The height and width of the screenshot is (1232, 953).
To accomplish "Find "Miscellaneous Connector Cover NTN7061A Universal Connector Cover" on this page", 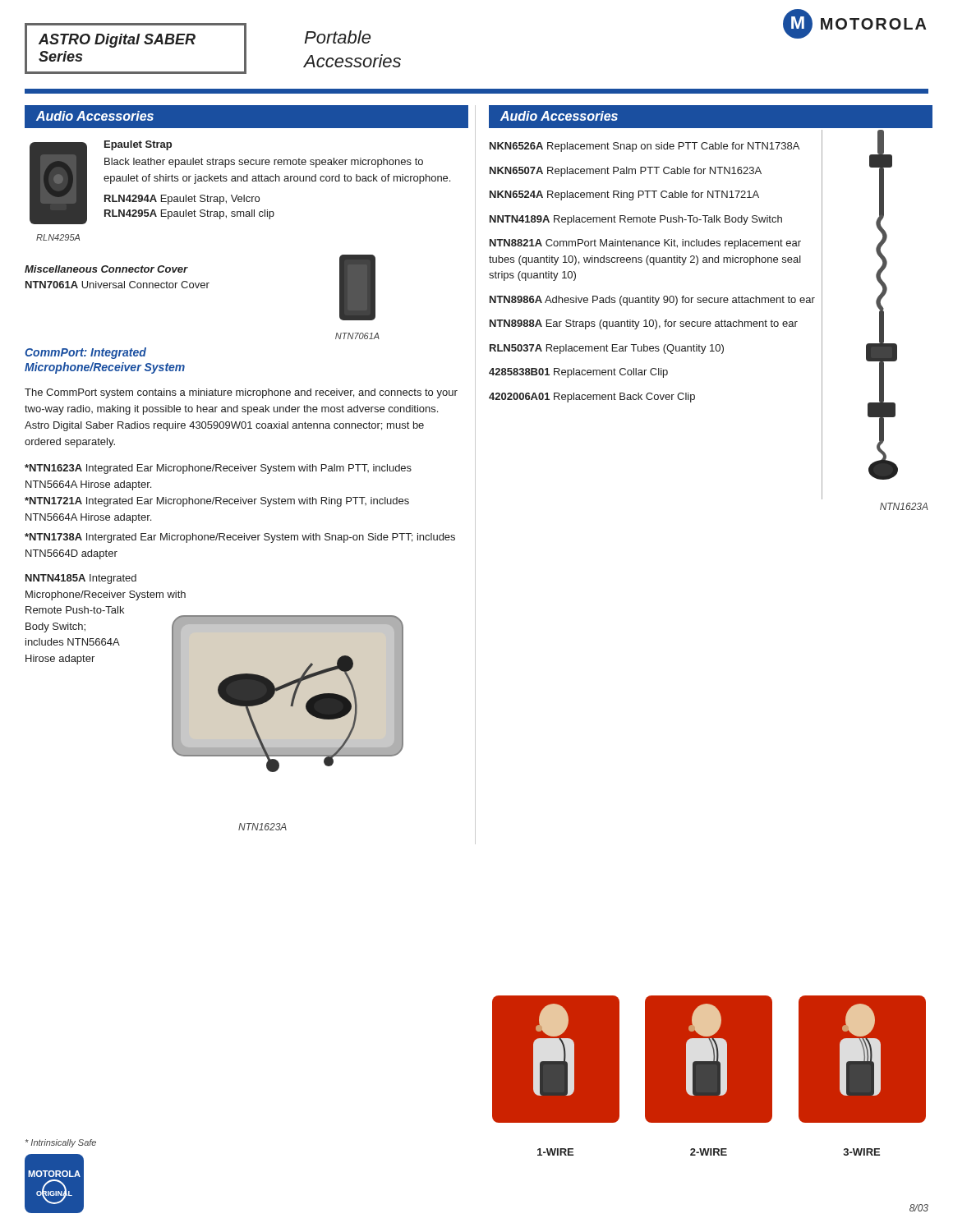I will click(173, 277).
